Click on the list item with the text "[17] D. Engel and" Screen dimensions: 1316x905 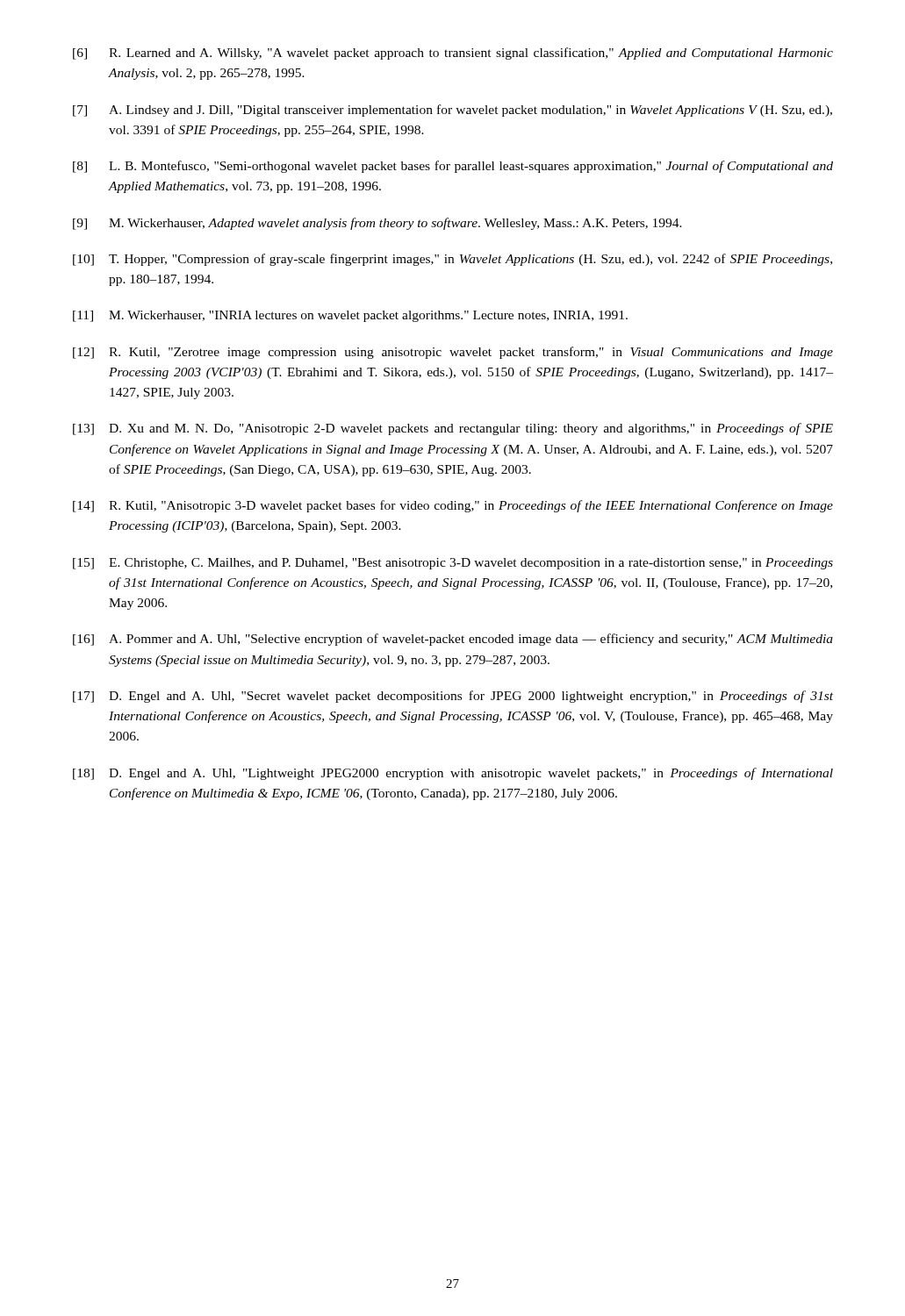(452, 716)
